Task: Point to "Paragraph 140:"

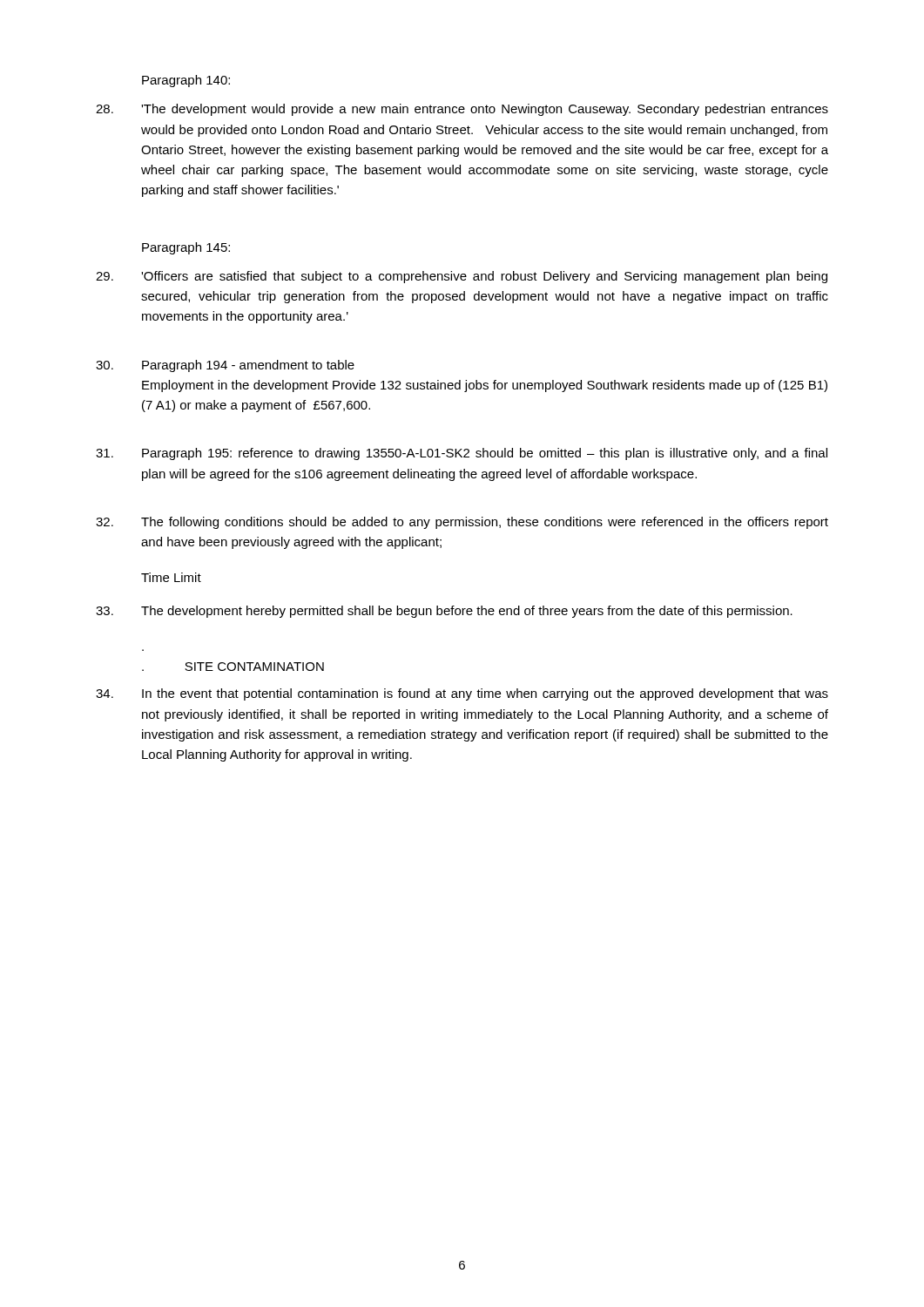Action: (x=186, y=80)
